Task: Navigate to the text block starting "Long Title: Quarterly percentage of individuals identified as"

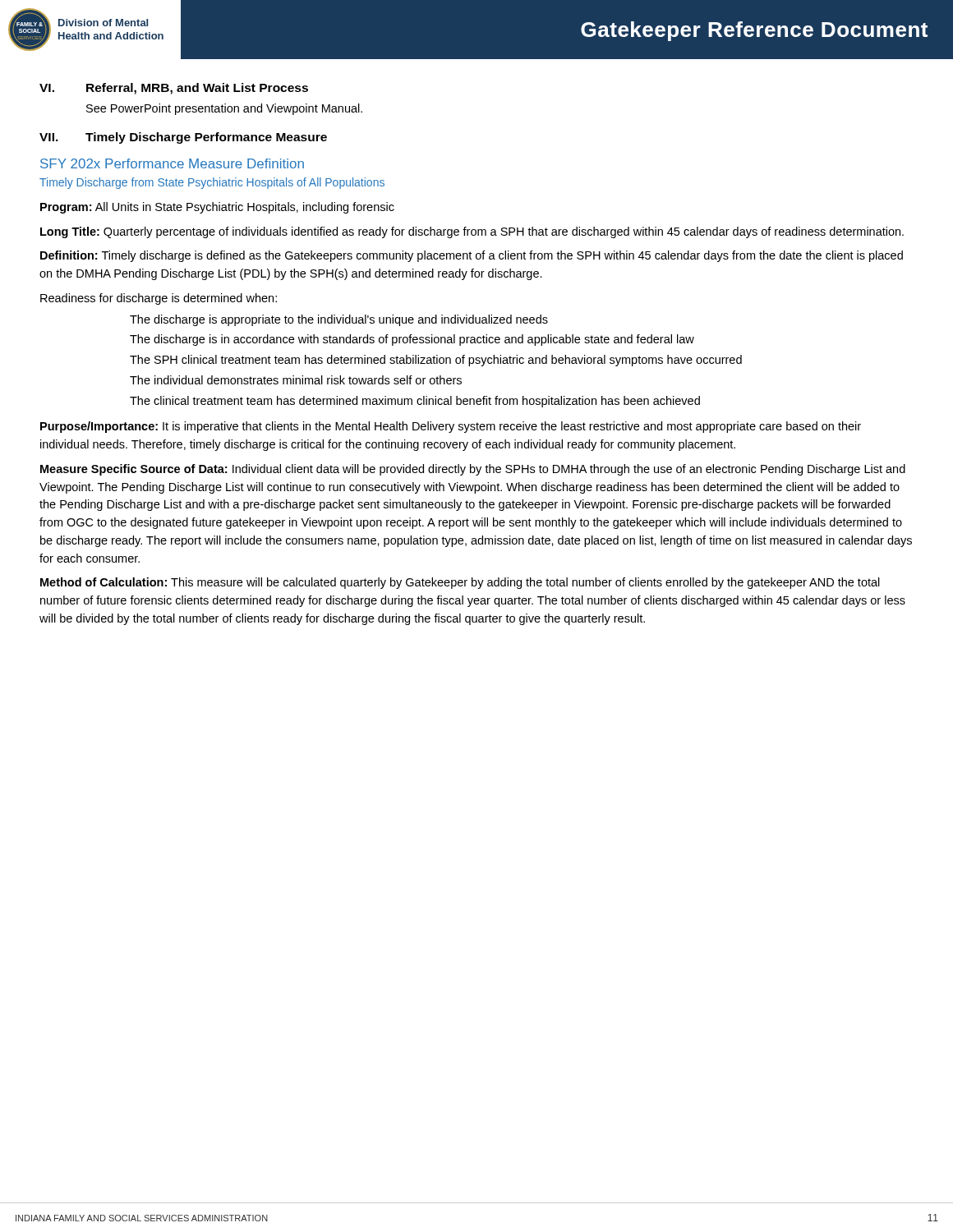Action: point(472,231)
